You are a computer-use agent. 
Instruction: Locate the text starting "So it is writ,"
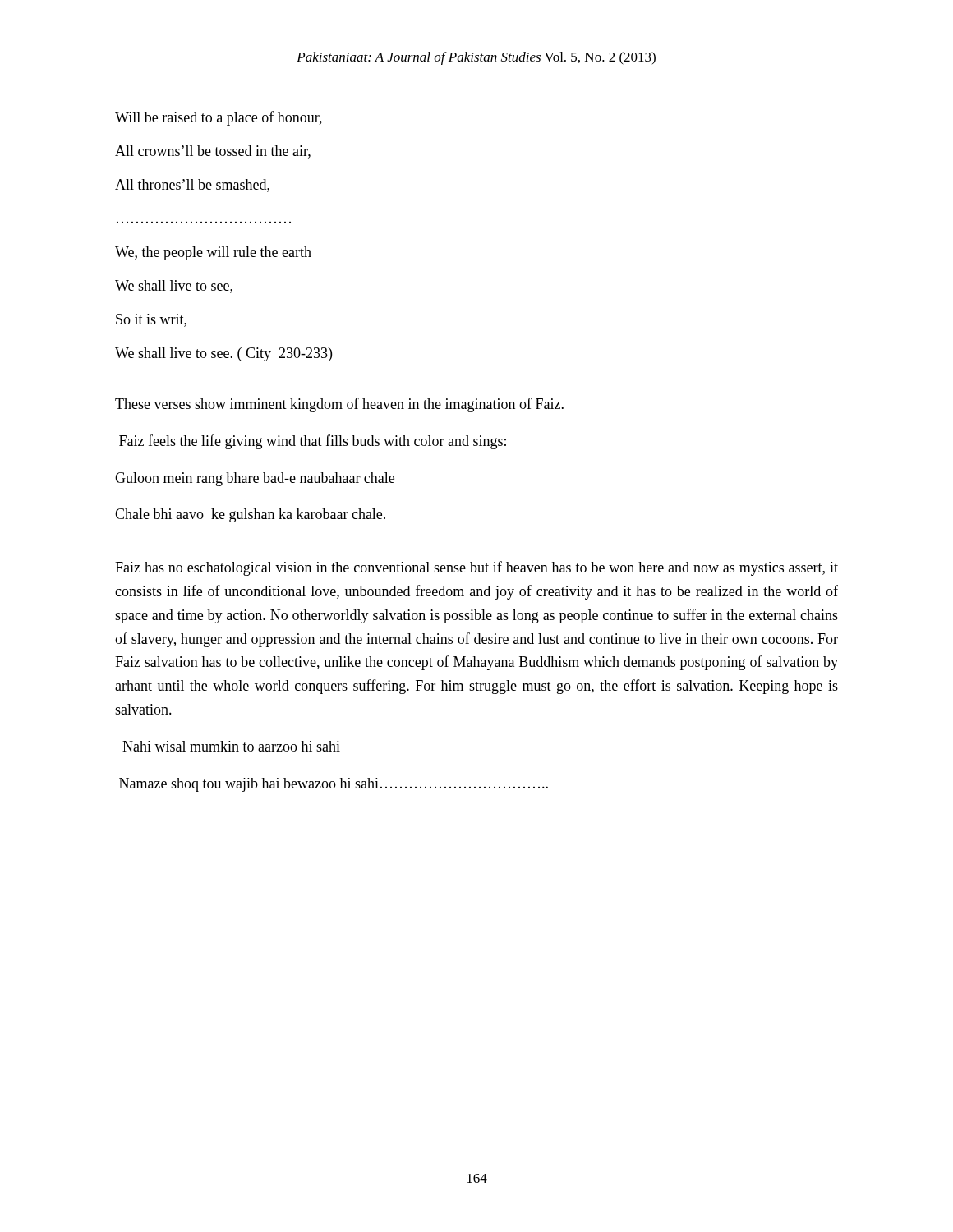pos(151,320)
